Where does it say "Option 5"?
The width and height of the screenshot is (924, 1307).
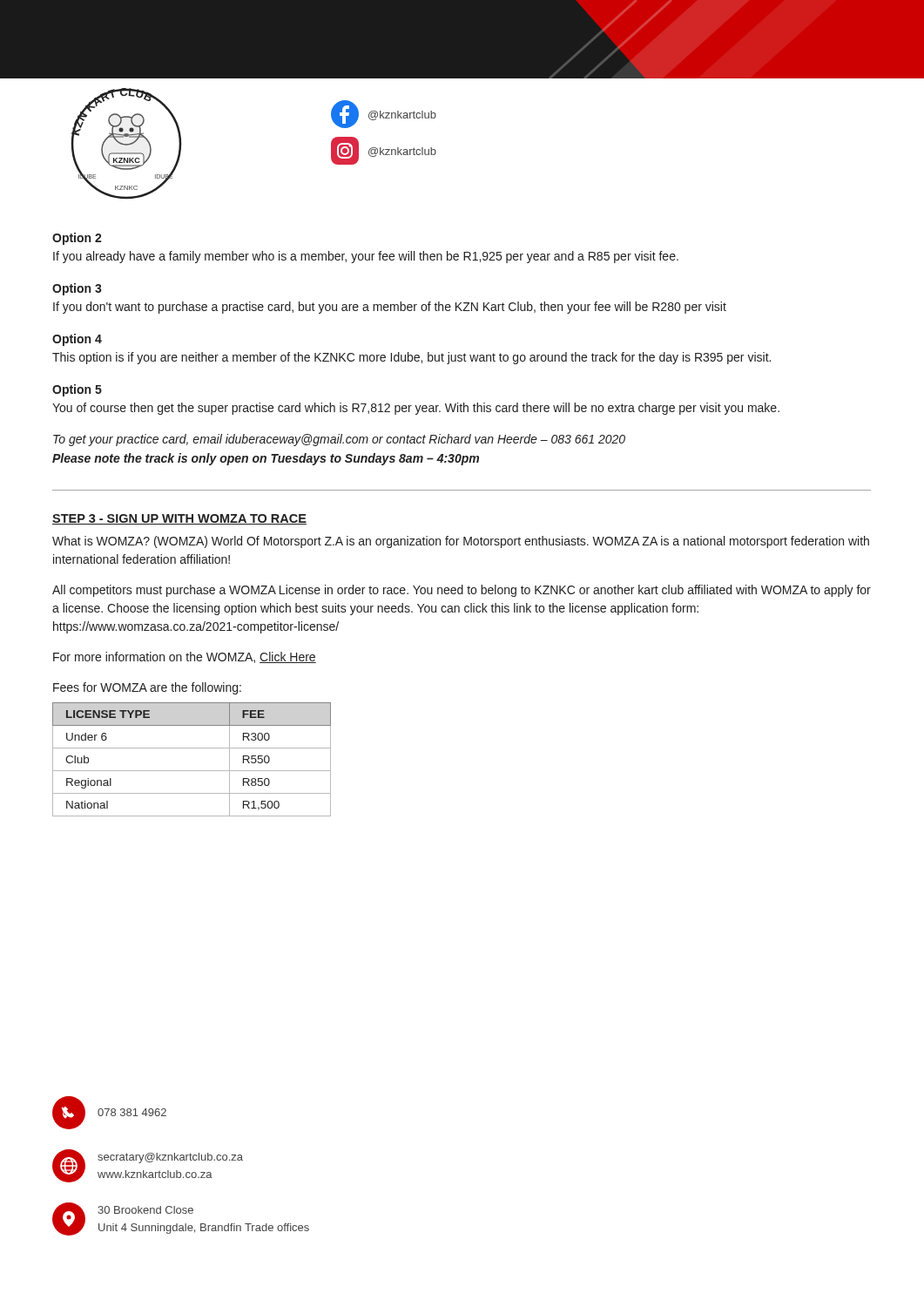(77, 389)
